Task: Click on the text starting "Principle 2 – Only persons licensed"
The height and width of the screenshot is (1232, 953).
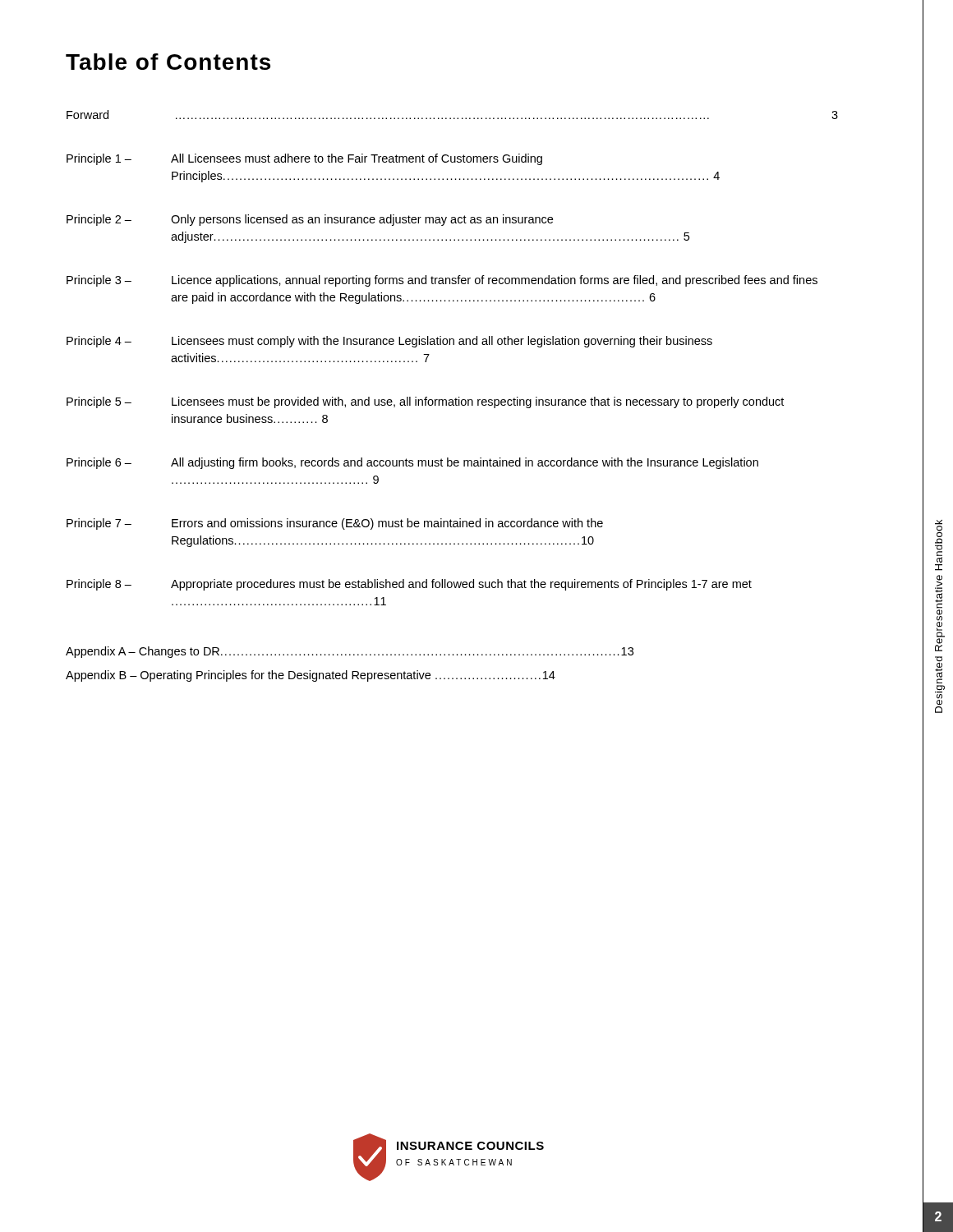Action: (x=452, y=228)
